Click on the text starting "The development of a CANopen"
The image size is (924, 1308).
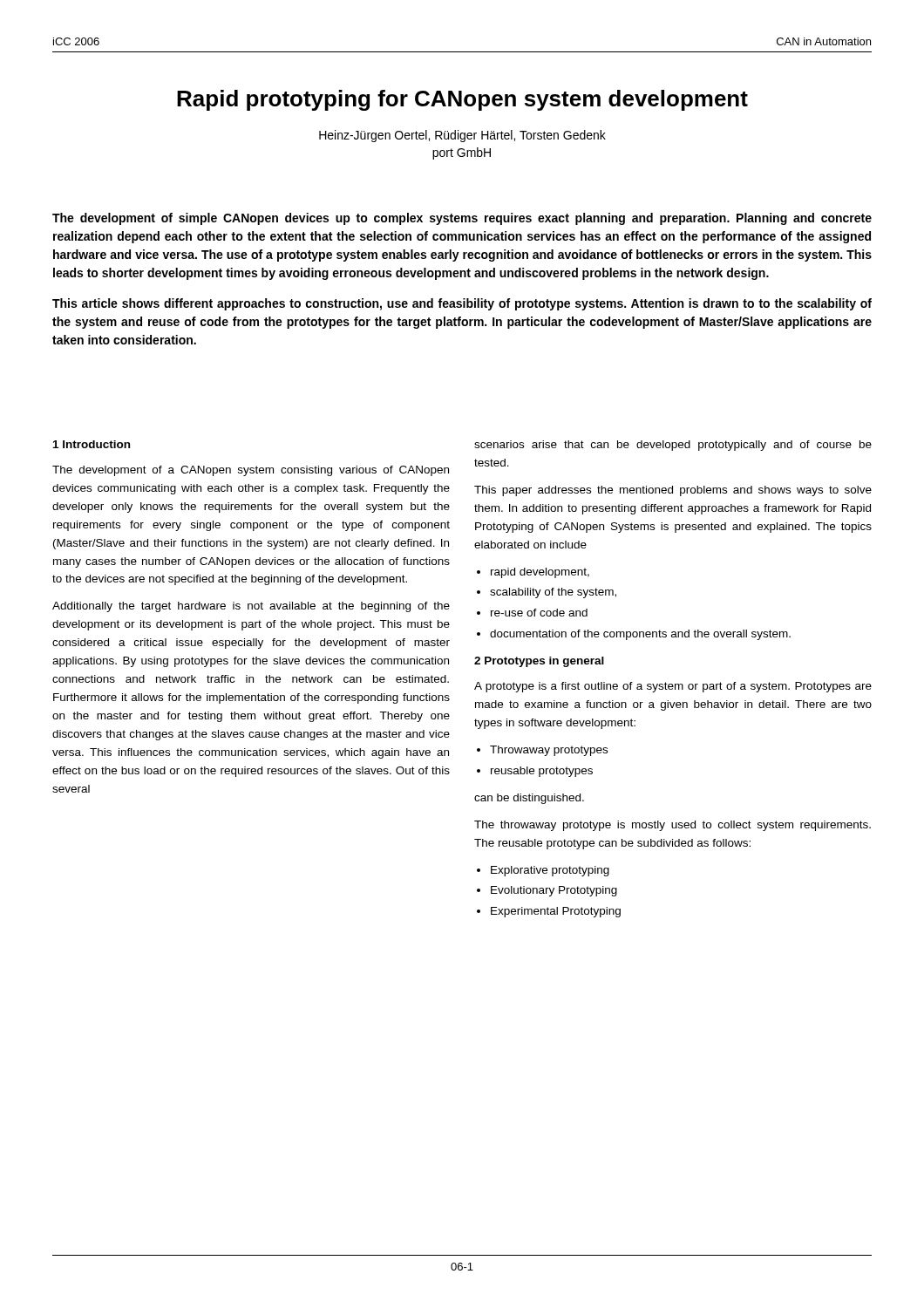tap(251, 524)
